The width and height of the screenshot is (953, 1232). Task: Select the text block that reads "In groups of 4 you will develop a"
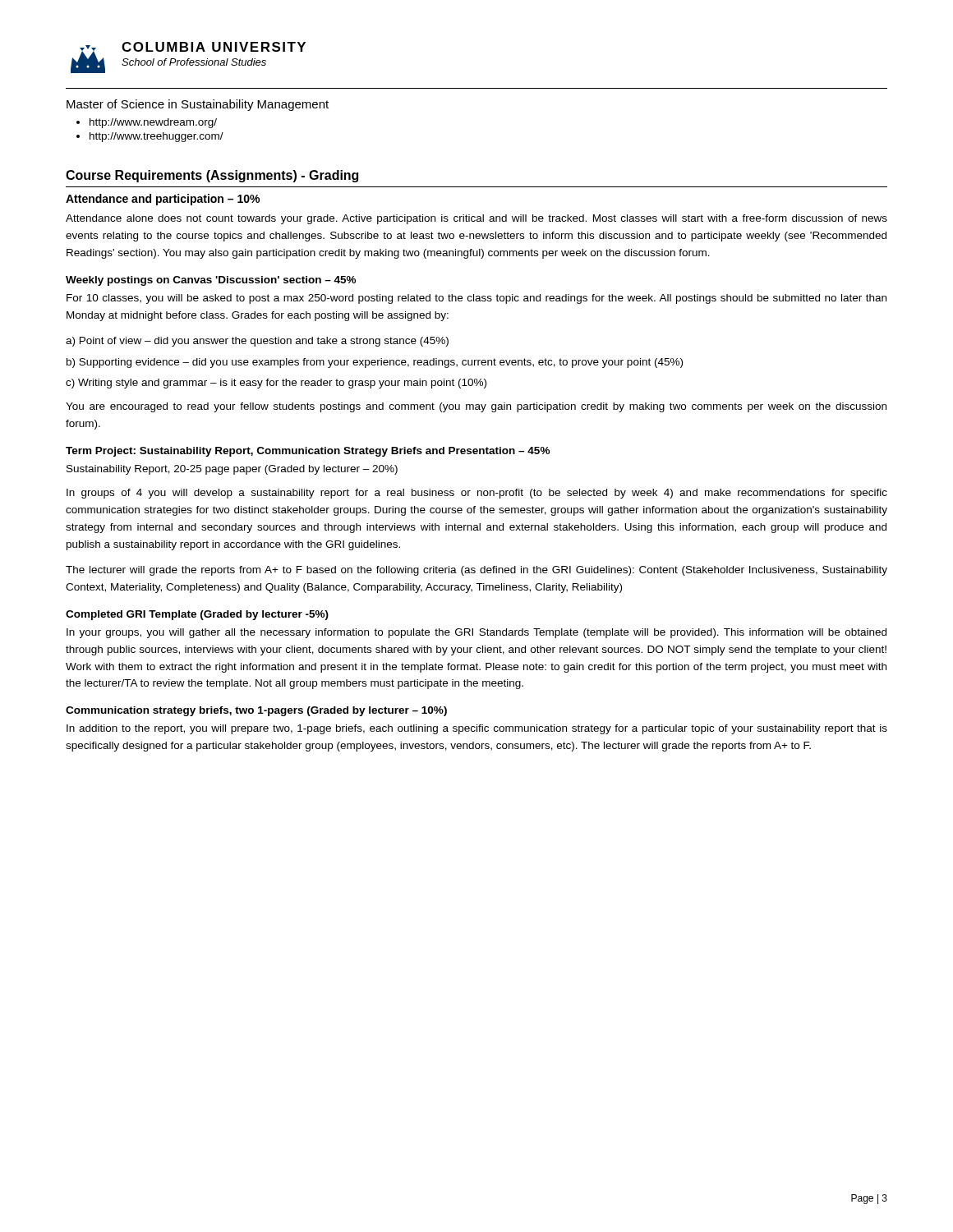[476, 518]
